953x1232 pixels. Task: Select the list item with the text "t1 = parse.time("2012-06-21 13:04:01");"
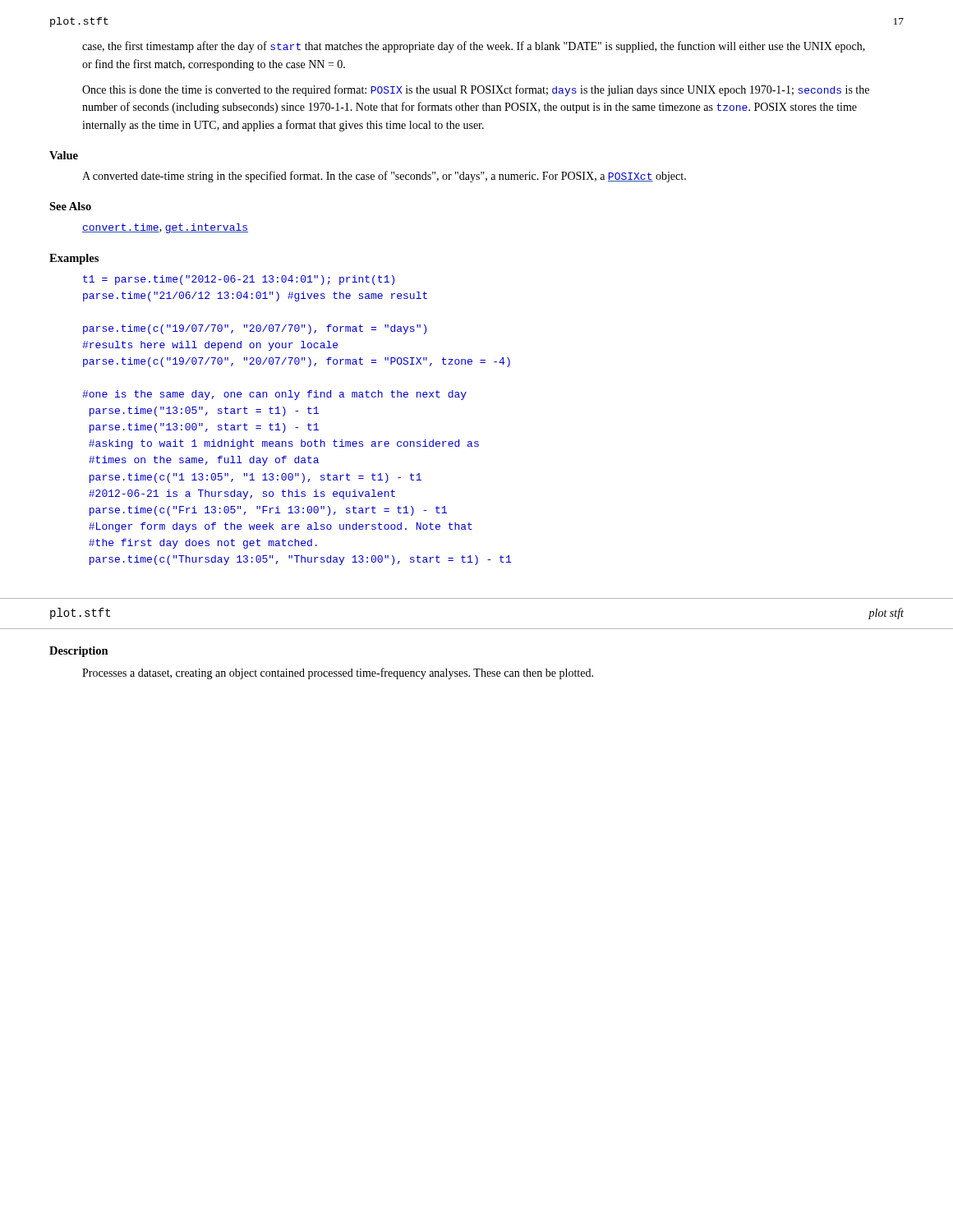(297, 420)
